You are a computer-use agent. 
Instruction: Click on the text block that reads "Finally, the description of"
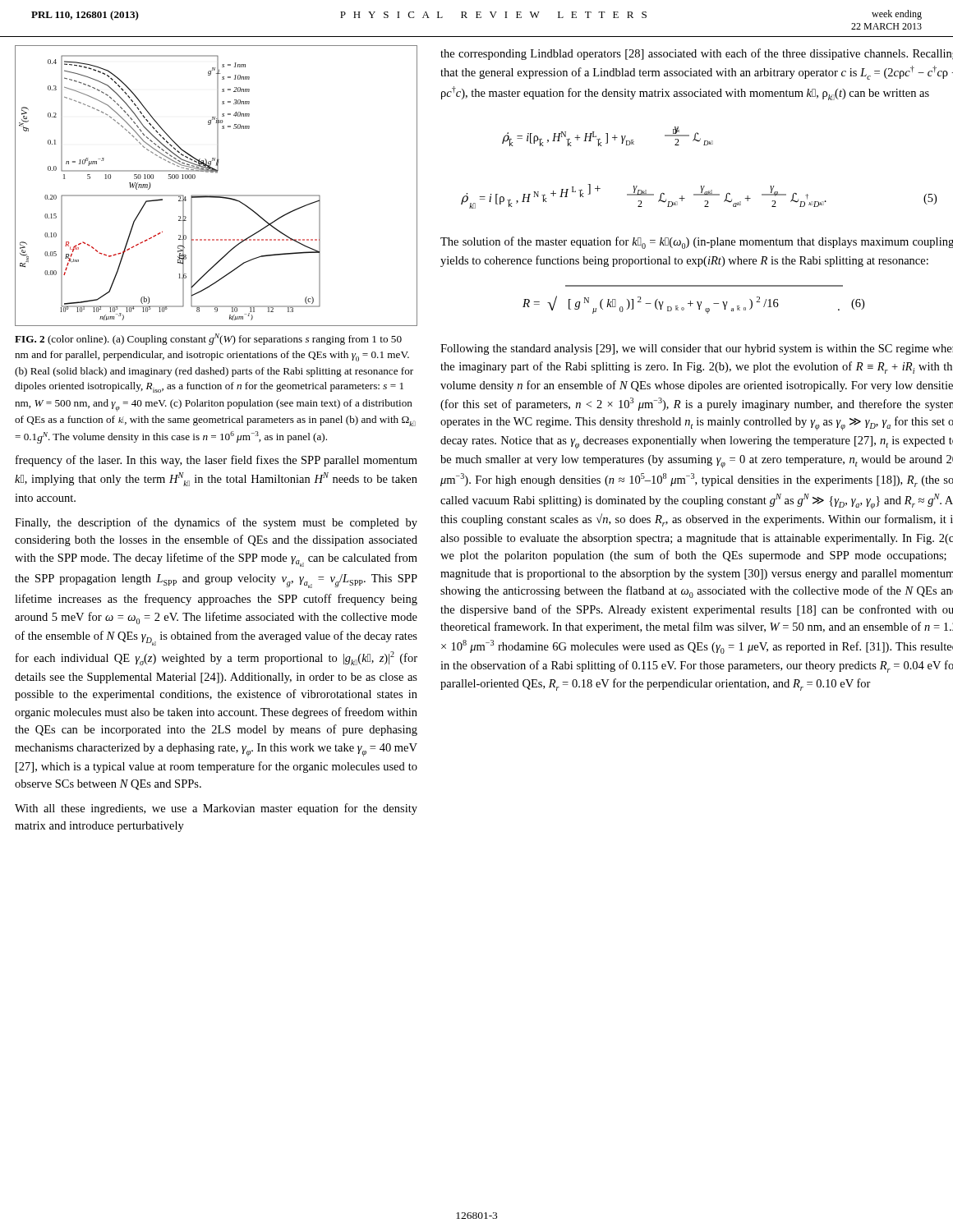[216, 653]
